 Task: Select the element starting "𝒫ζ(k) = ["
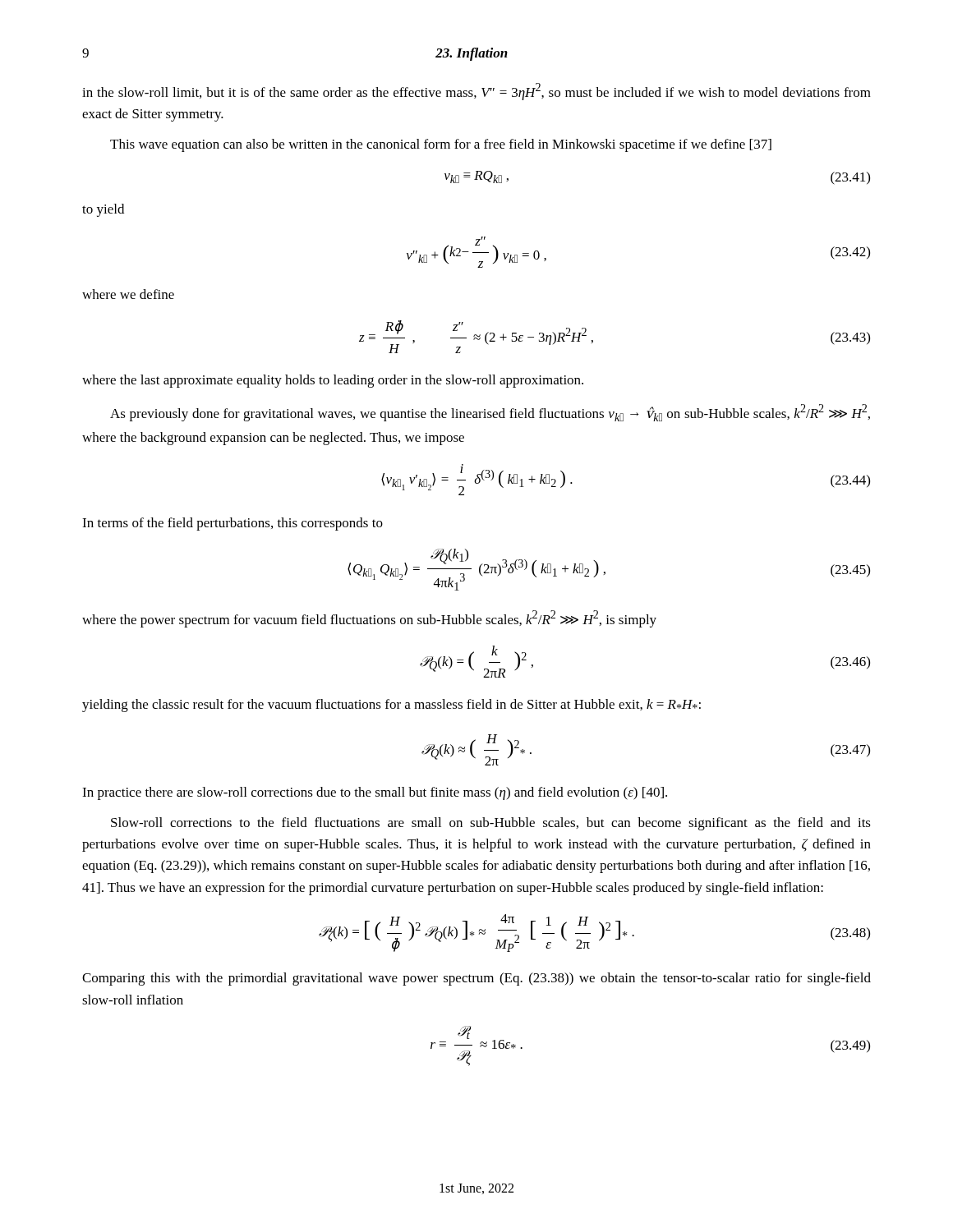pos(476,933)
